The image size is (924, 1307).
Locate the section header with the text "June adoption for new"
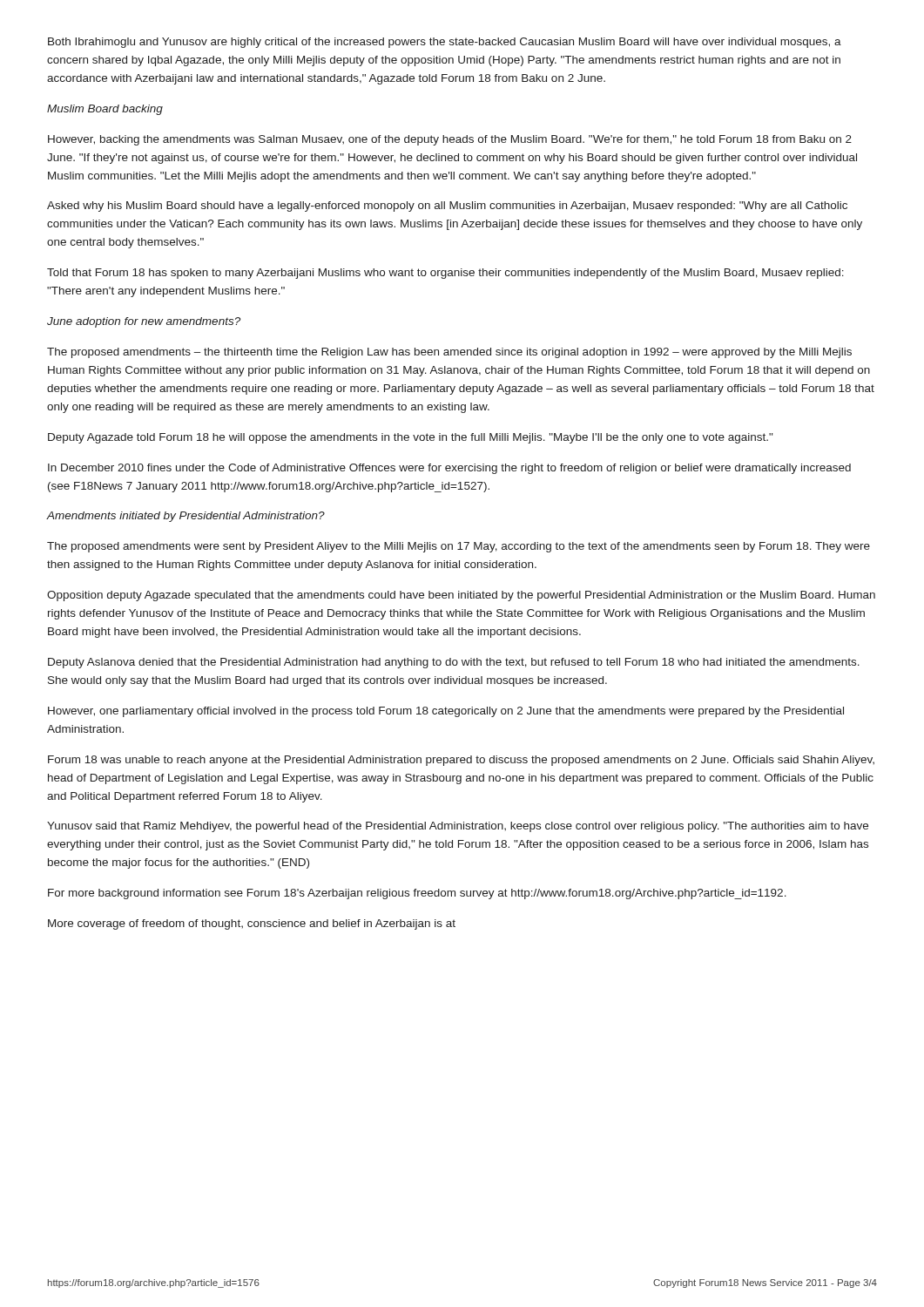pyautogui.click(x=144, y=321)
